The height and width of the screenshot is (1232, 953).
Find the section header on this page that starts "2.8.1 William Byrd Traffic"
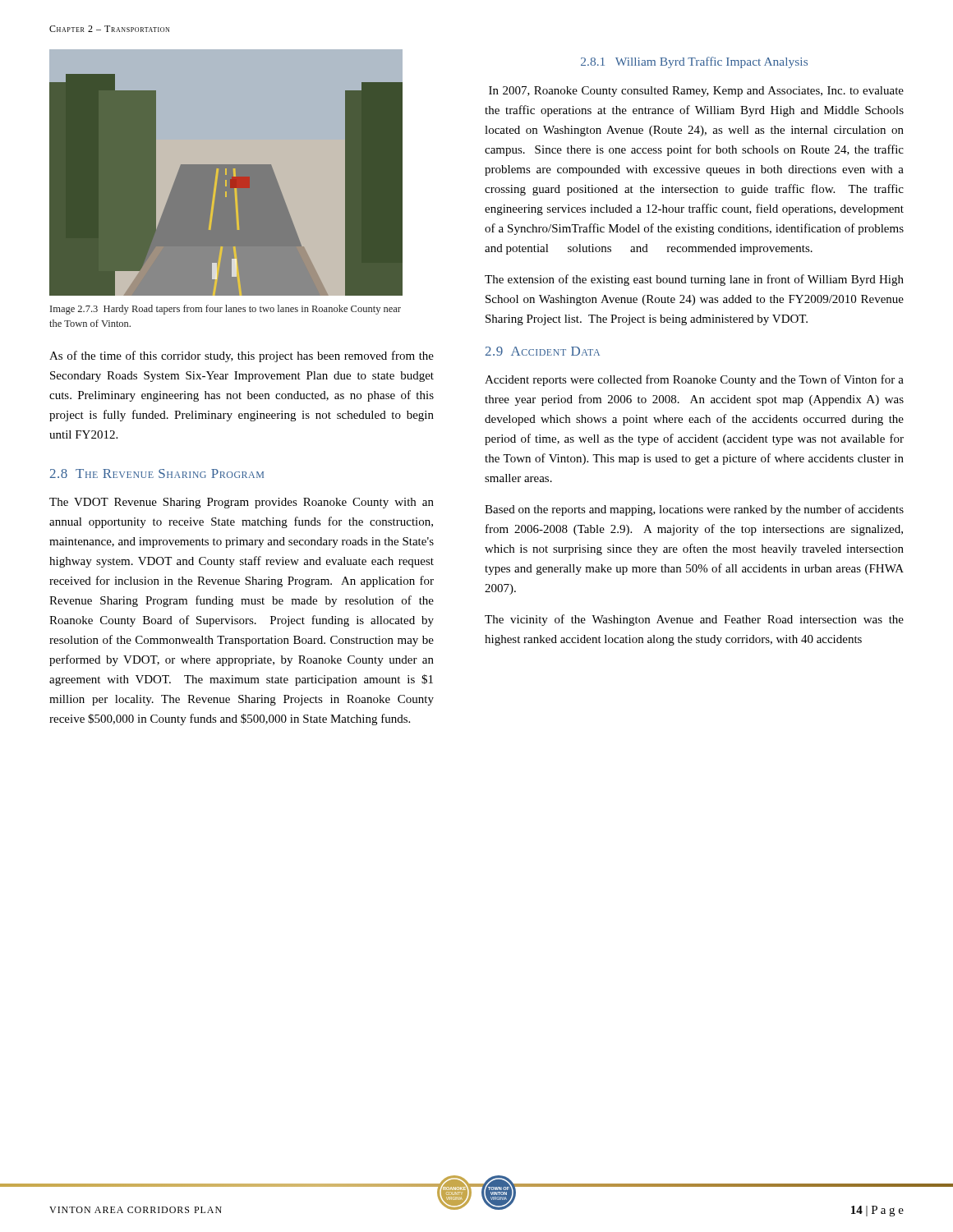(694, 61)
